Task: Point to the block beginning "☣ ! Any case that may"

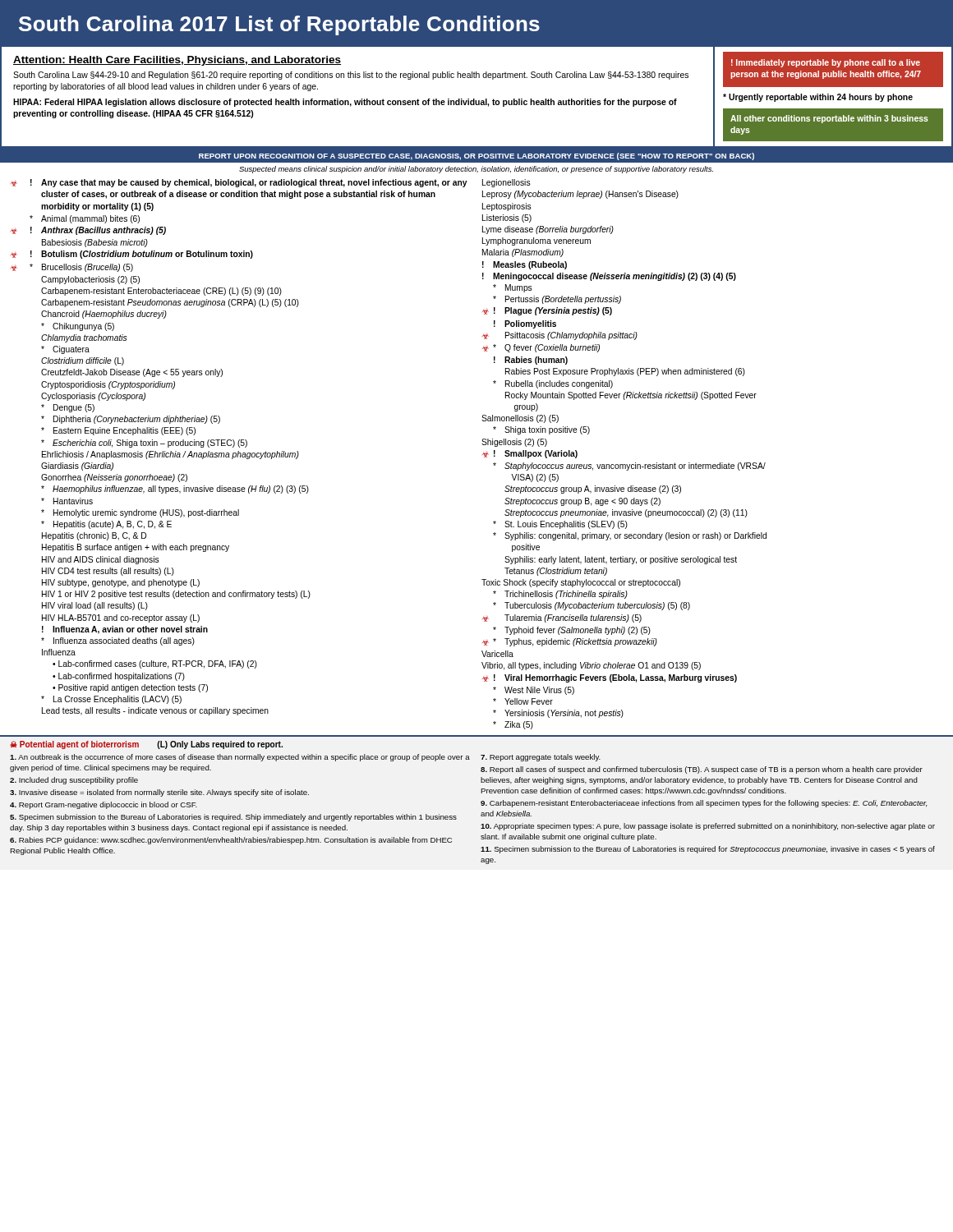Action: 241,447
